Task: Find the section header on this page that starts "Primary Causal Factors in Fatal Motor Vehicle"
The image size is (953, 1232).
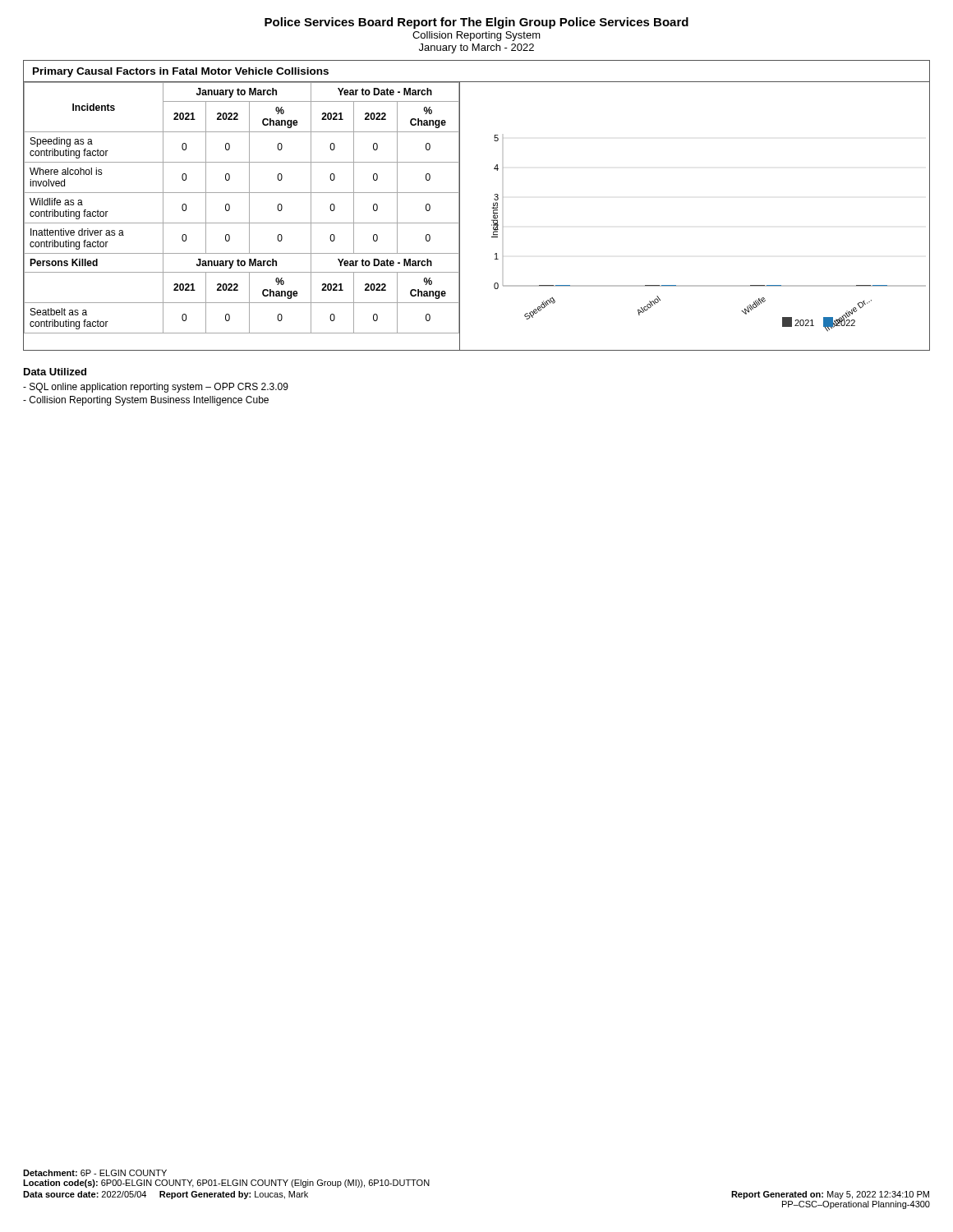Action: click(181, 71)
